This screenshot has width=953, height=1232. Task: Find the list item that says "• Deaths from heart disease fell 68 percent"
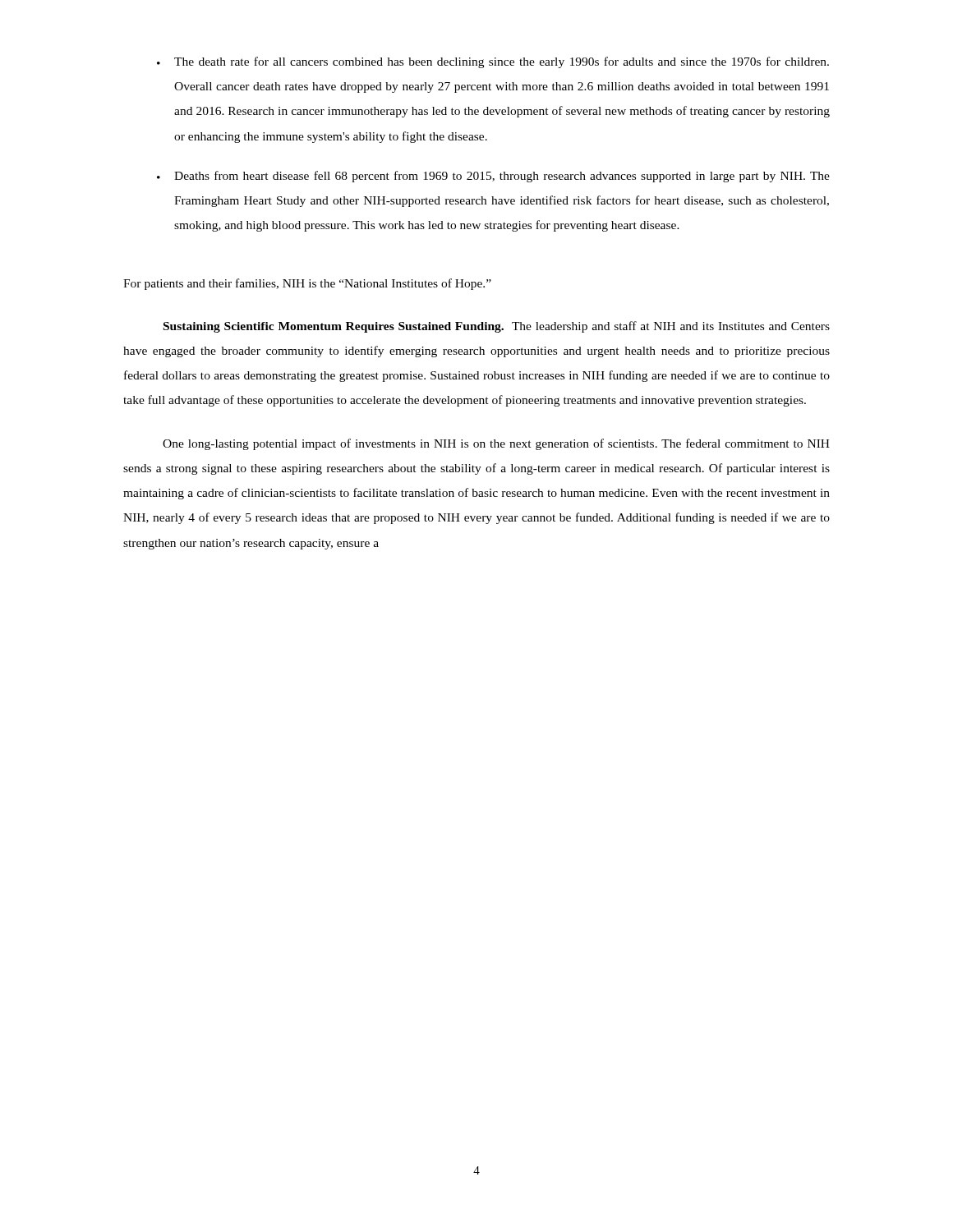(493, 201)
